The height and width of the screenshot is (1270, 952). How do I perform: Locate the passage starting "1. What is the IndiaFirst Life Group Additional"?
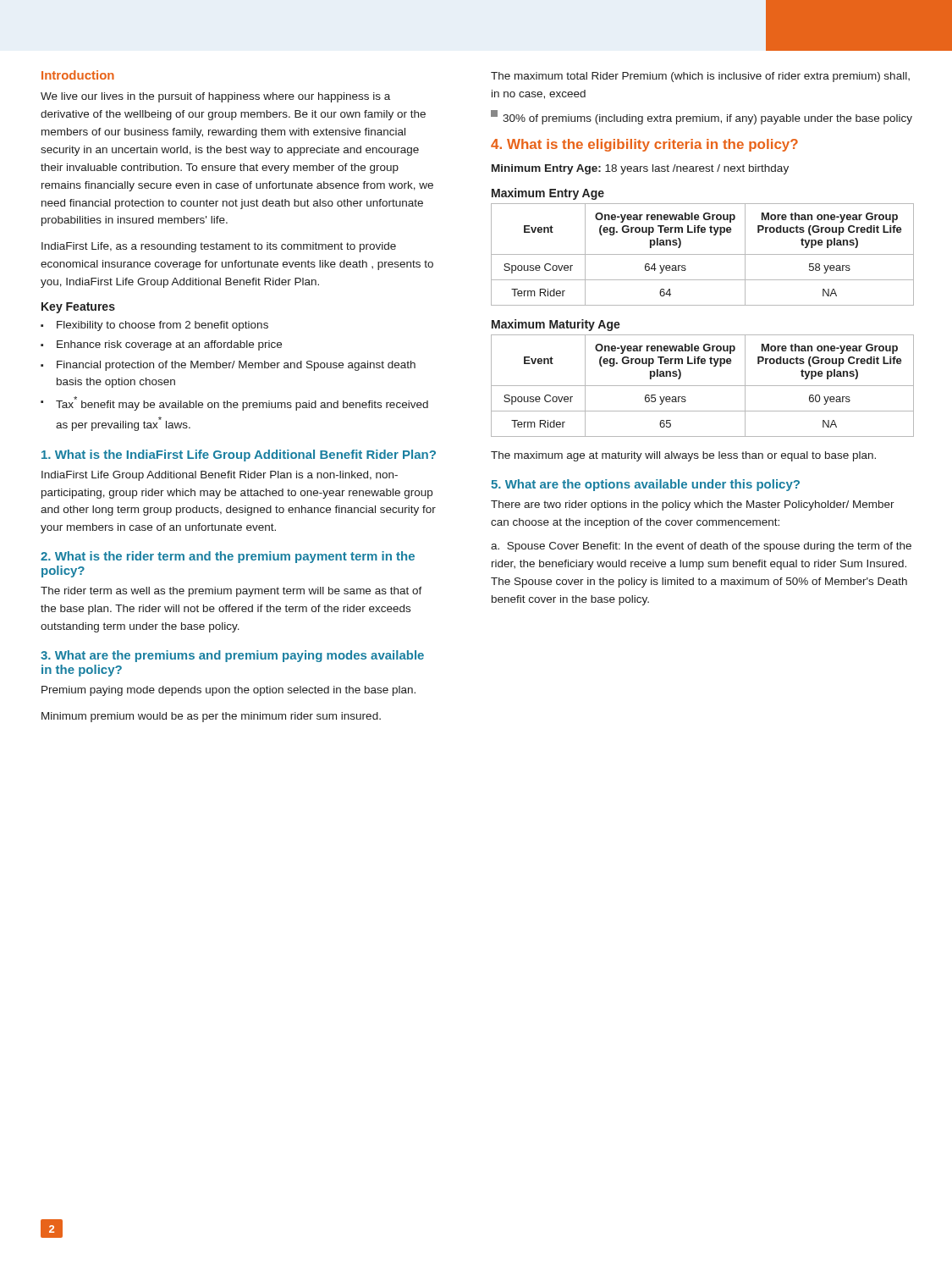pos(239,454)
